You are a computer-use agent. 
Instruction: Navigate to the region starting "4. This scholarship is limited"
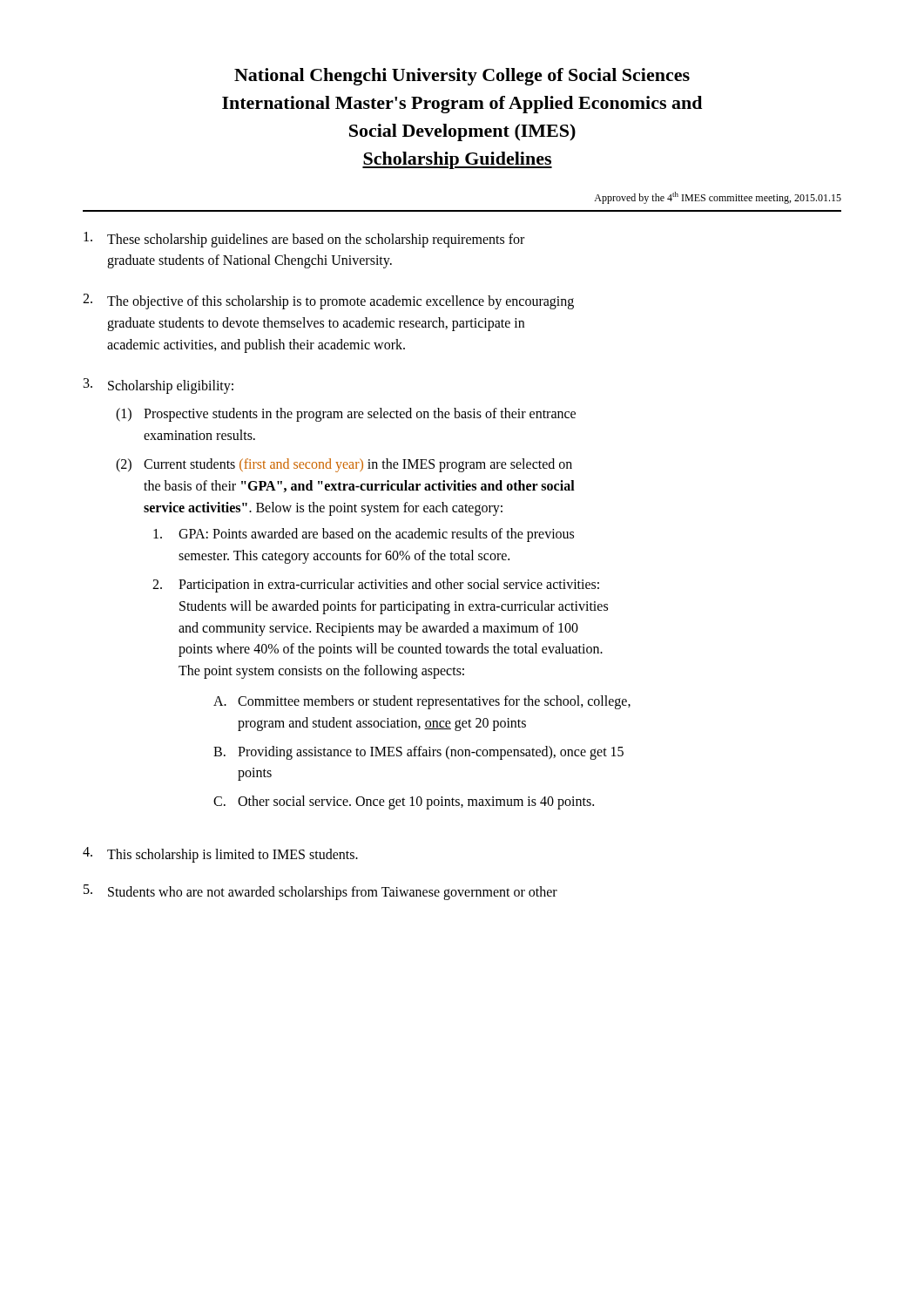pyautogui.click(x=220, y=855)
